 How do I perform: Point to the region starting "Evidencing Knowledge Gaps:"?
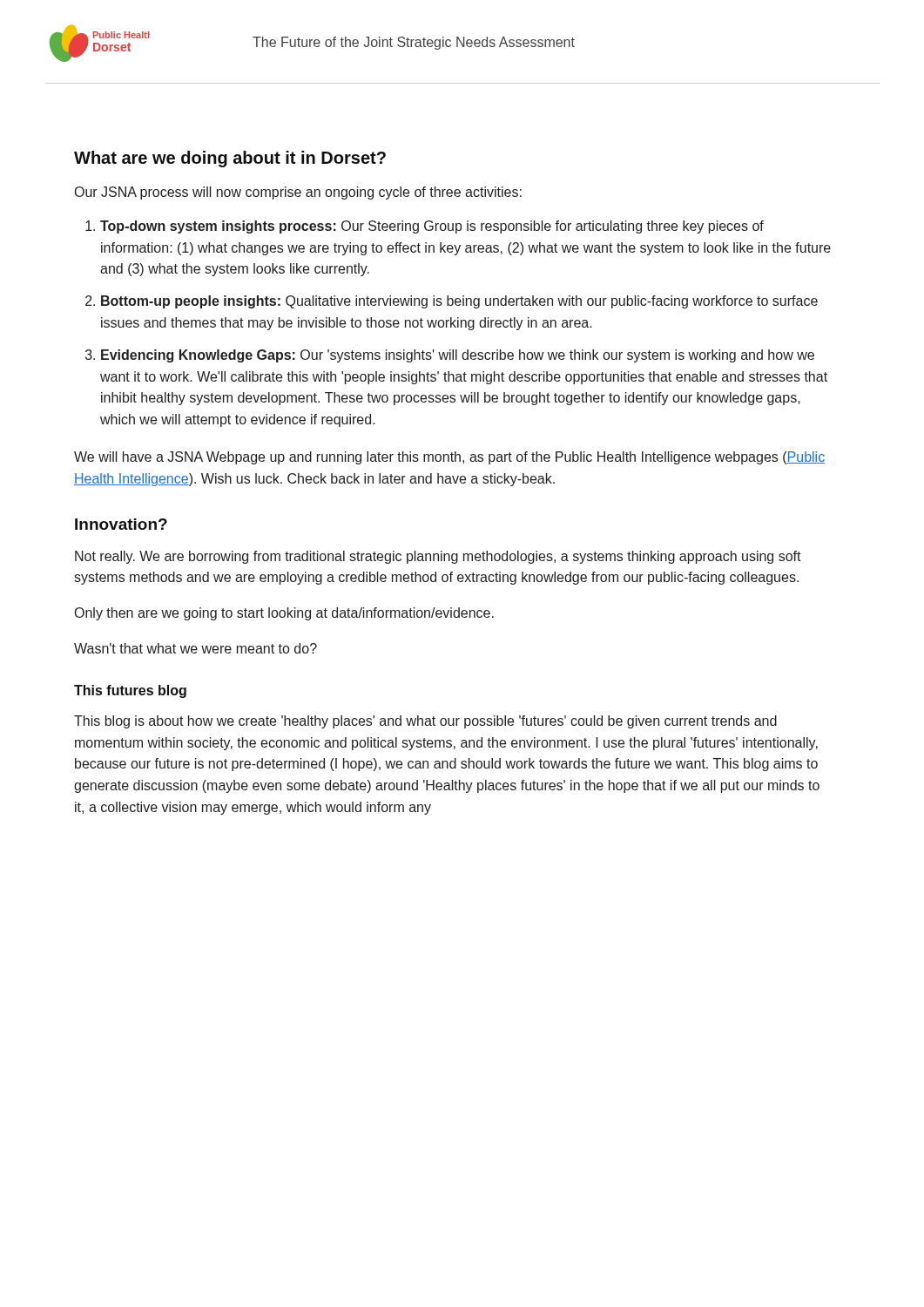(464, 387)
